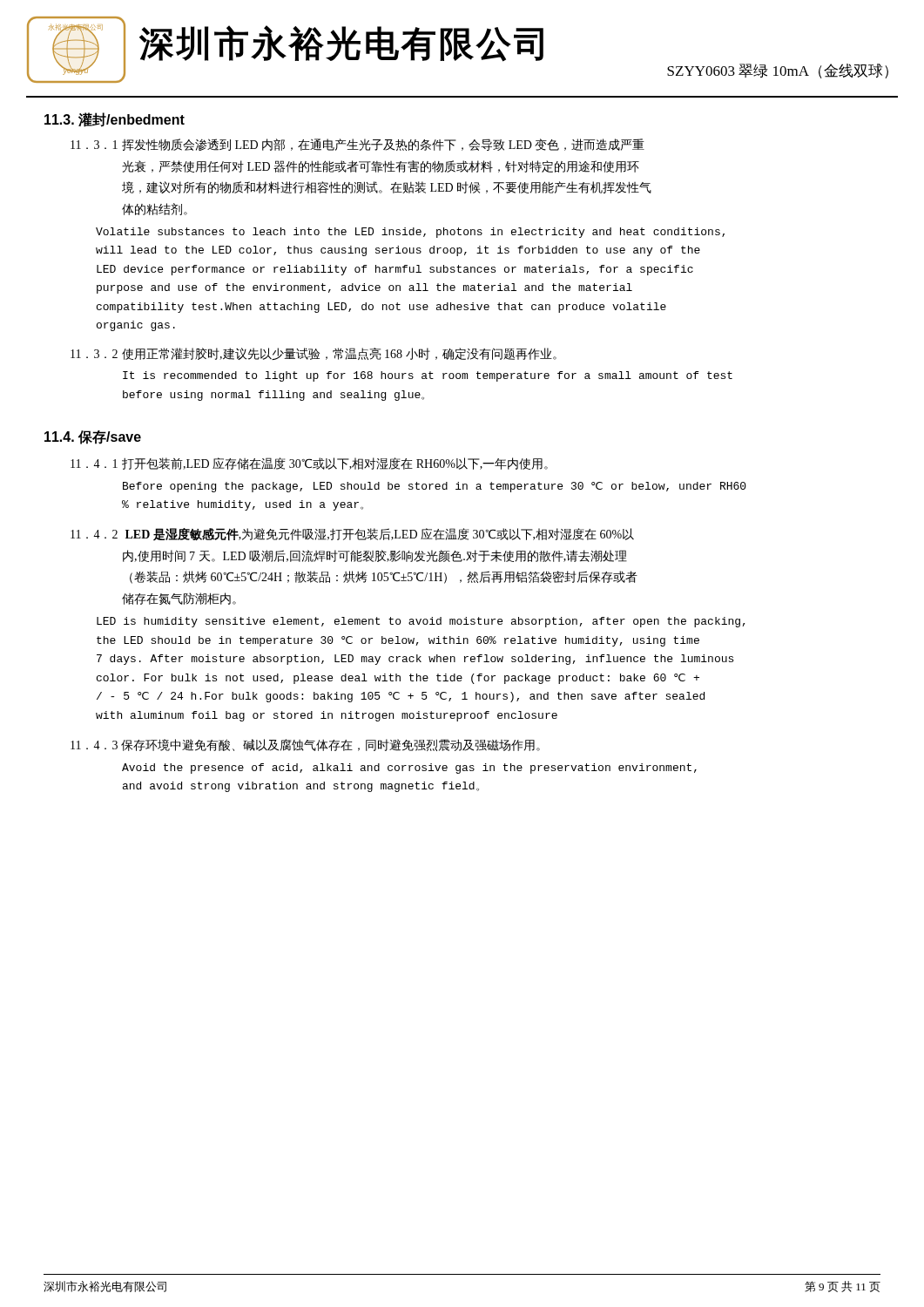Point to the text block starting "11．3．2使用正常灌封胶时,建议先以少量试验，常温点亮 168 小时，确定没有问题再作业。 It"

pyautogui.click(x=475, y=374)
